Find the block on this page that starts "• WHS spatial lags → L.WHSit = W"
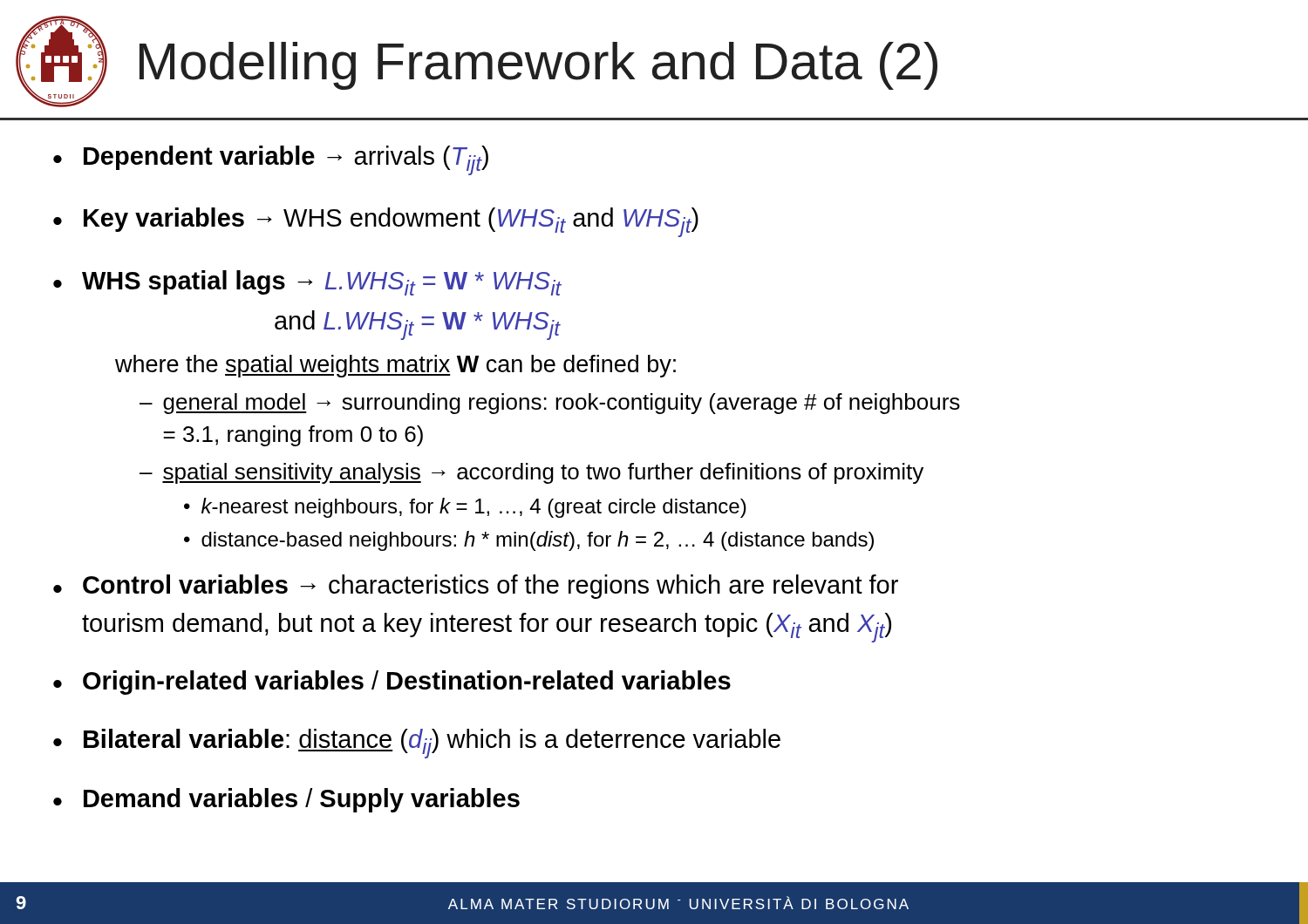Viewport: 1308px width, 924px height. pos(307,303)
